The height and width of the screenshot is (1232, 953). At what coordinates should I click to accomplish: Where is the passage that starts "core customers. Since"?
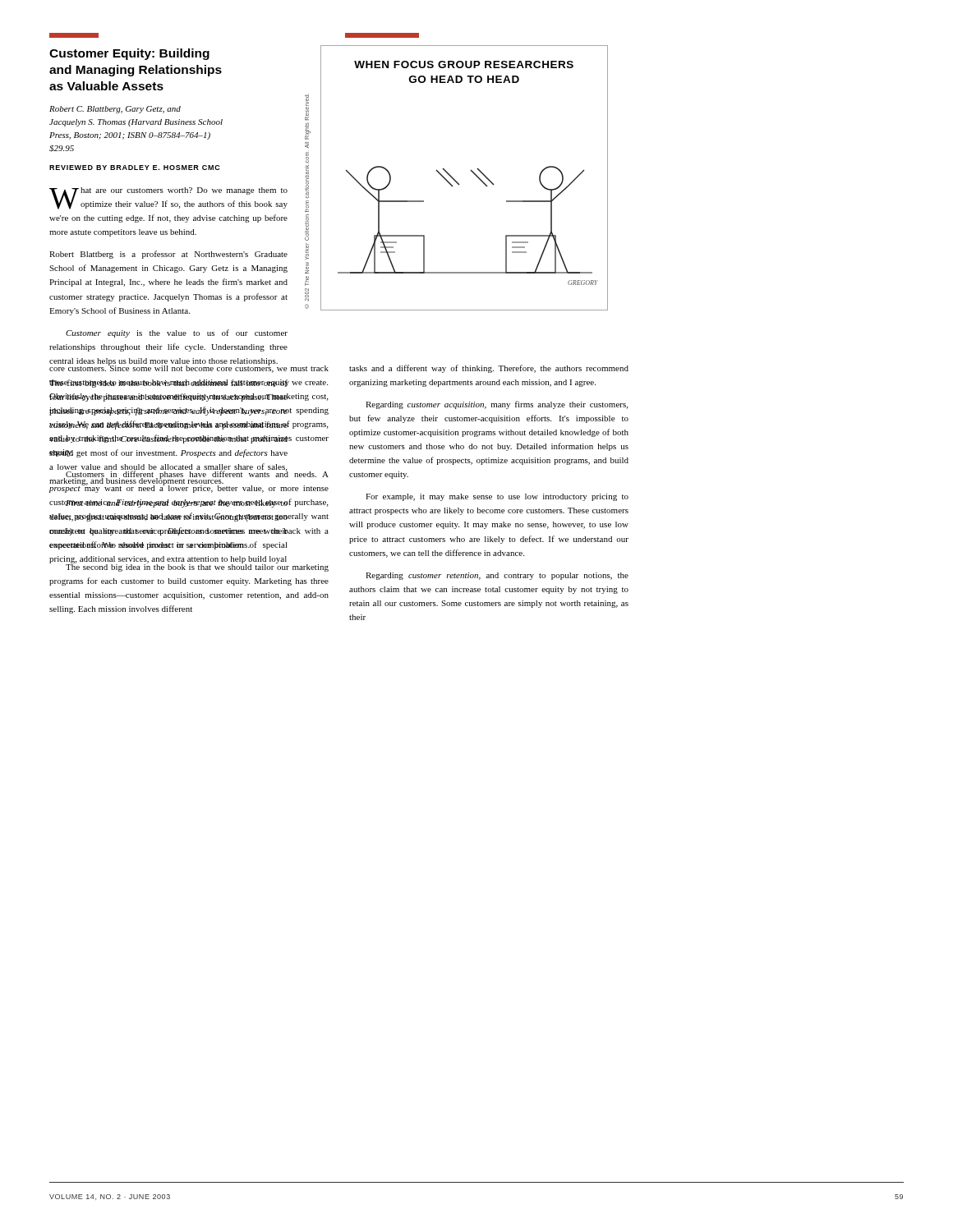(x=189, y=410)
